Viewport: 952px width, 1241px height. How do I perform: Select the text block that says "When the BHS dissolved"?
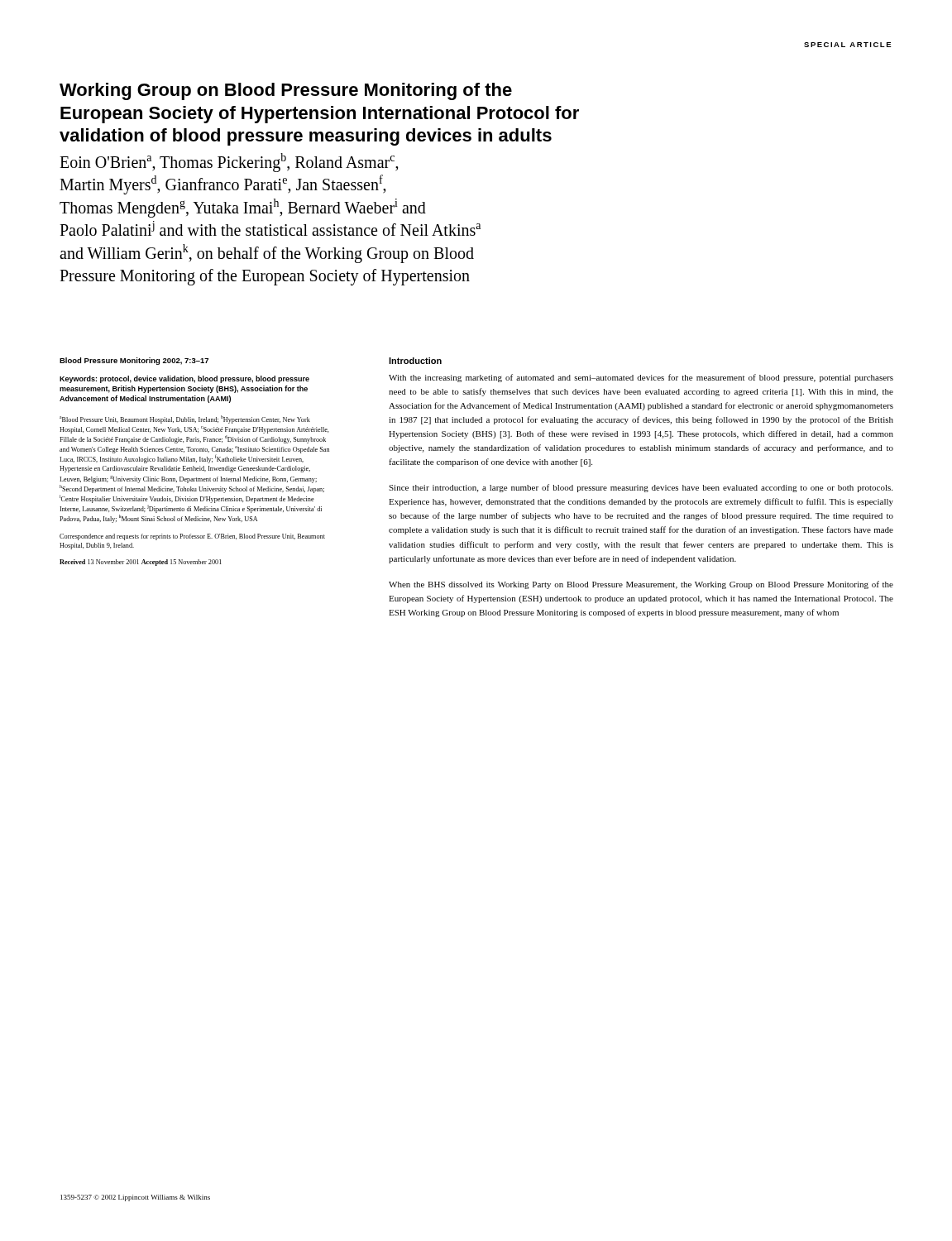tap(641, 598)
